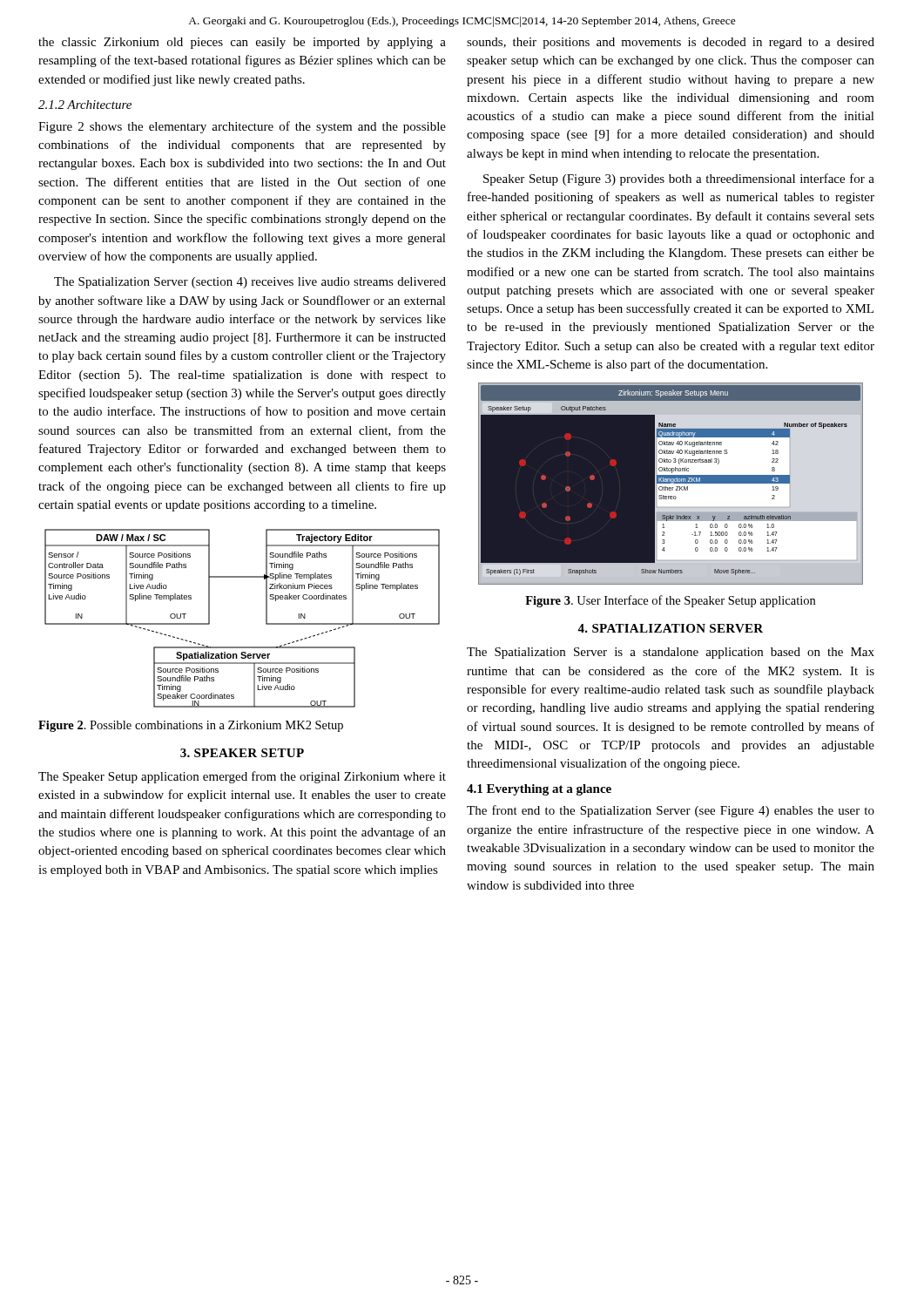Find the caption that reads "Figure 3. User Interface of"
The image size is (924, 1307).
coord(671,601)
